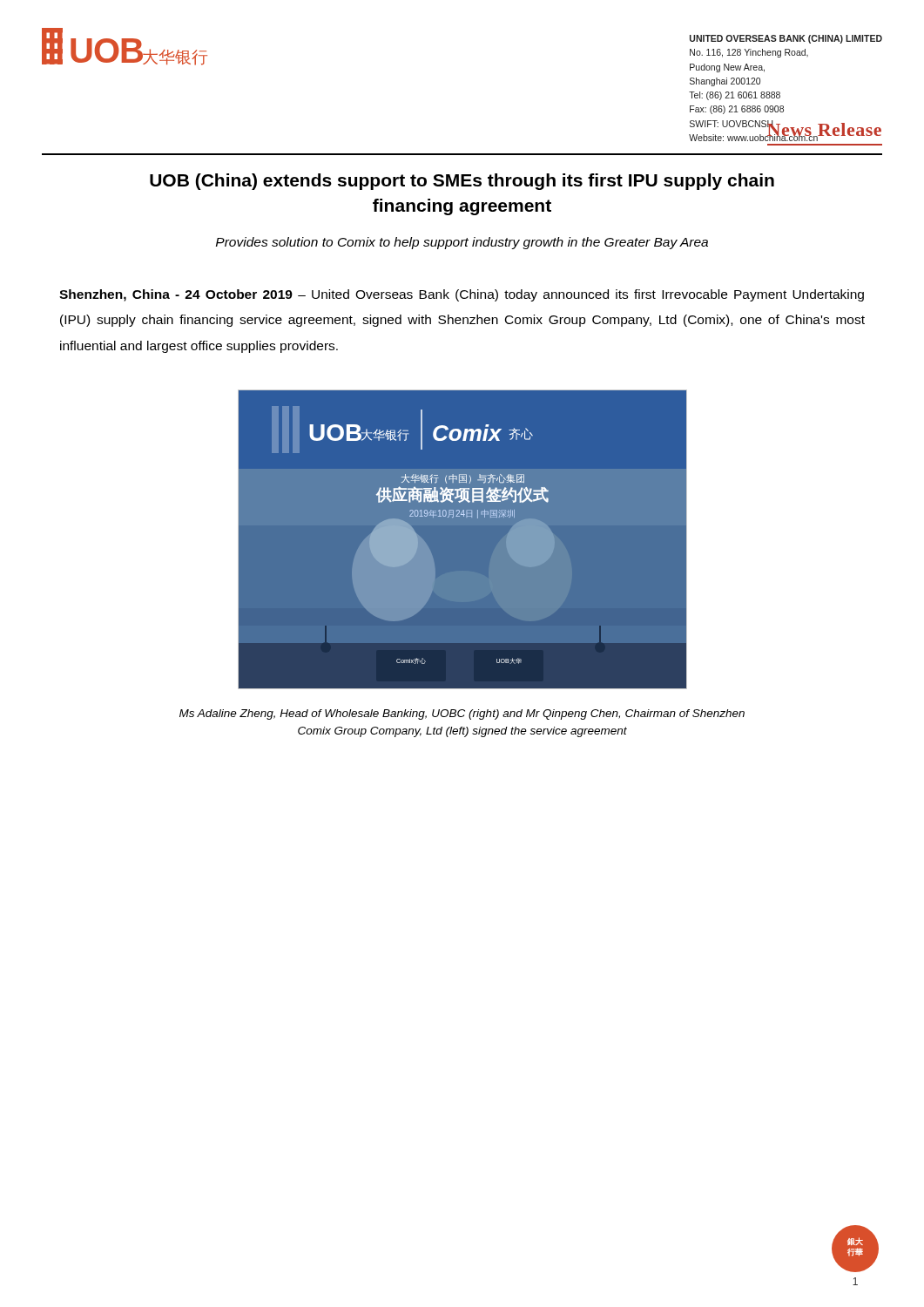Find the caption that reads "Ms Adaline Zheng,"
The image size is (924, 1307).
click(462, 722)
